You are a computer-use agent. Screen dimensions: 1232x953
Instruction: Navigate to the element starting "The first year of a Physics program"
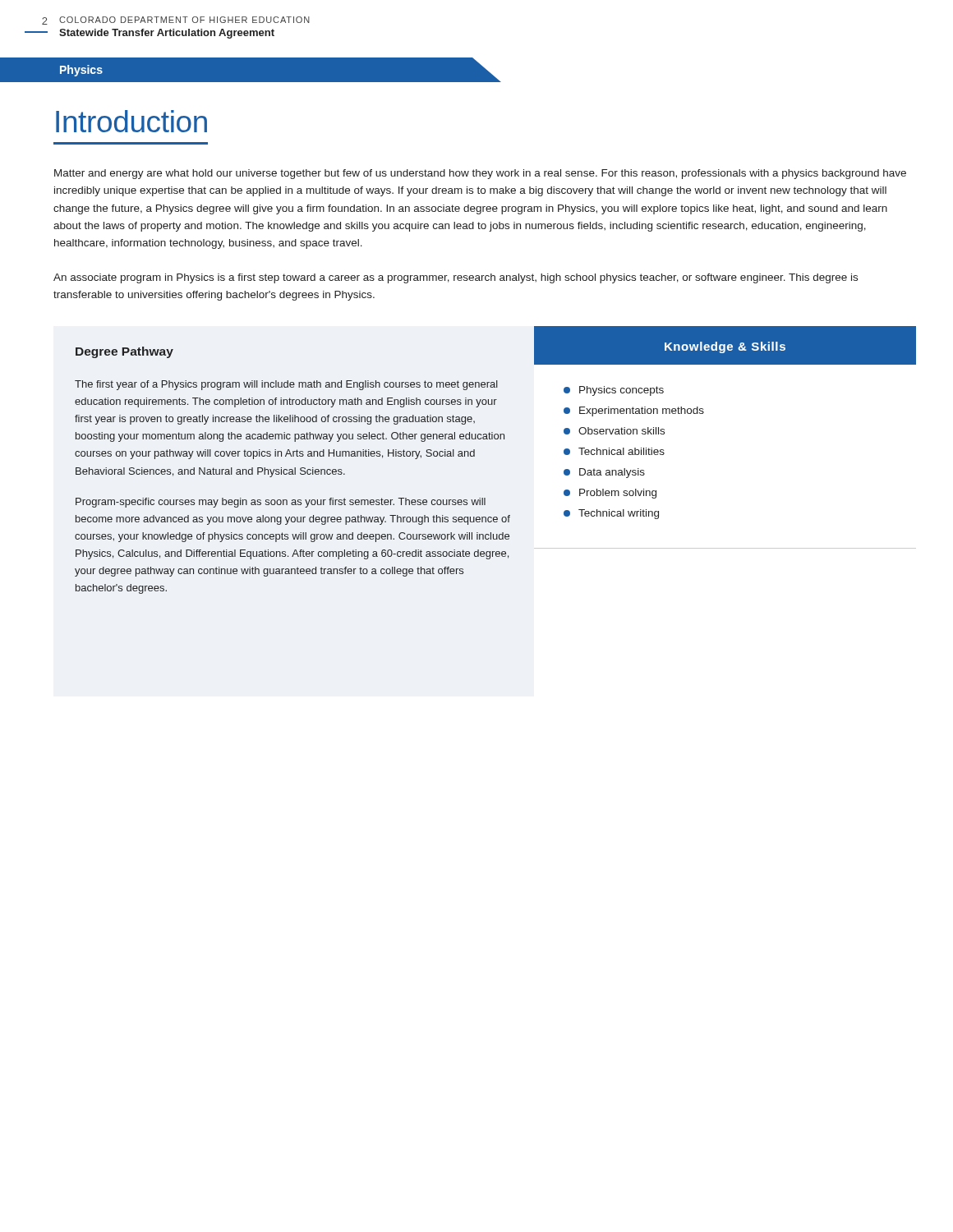(290, 427)
